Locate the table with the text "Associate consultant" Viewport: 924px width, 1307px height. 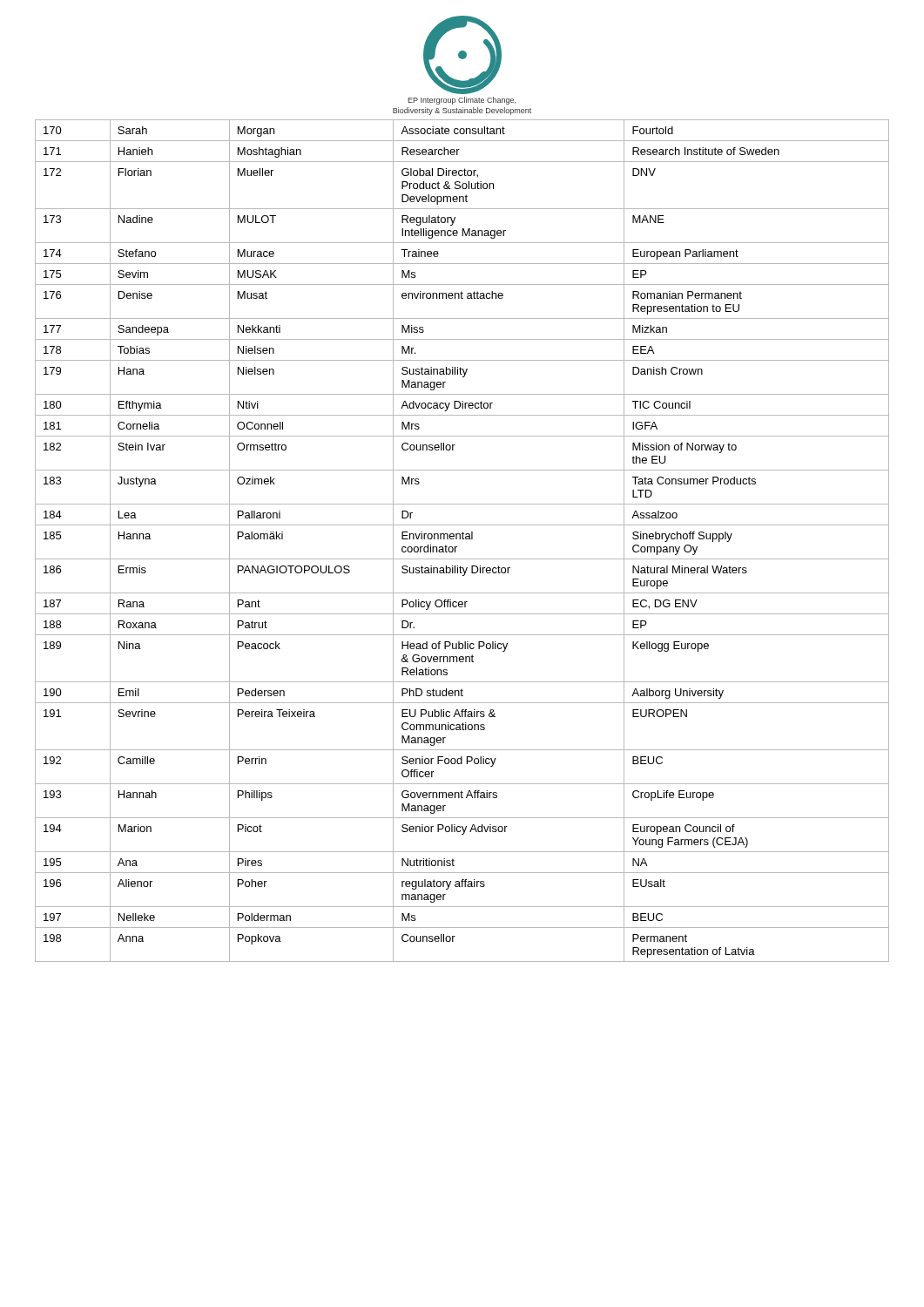[462, 541]
